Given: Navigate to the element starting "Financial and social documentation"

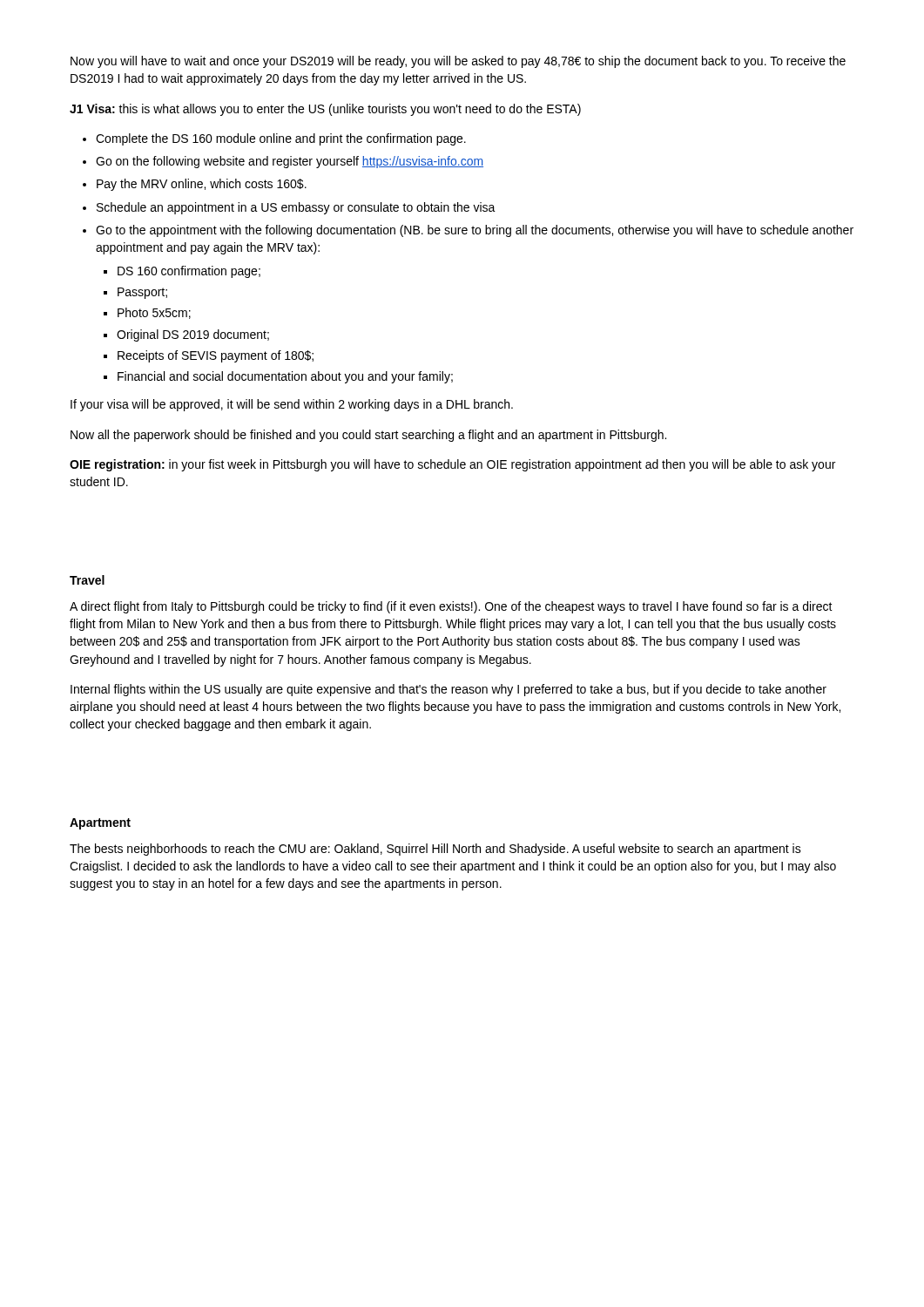Looking at the screenshot, I should click(285, 377).
